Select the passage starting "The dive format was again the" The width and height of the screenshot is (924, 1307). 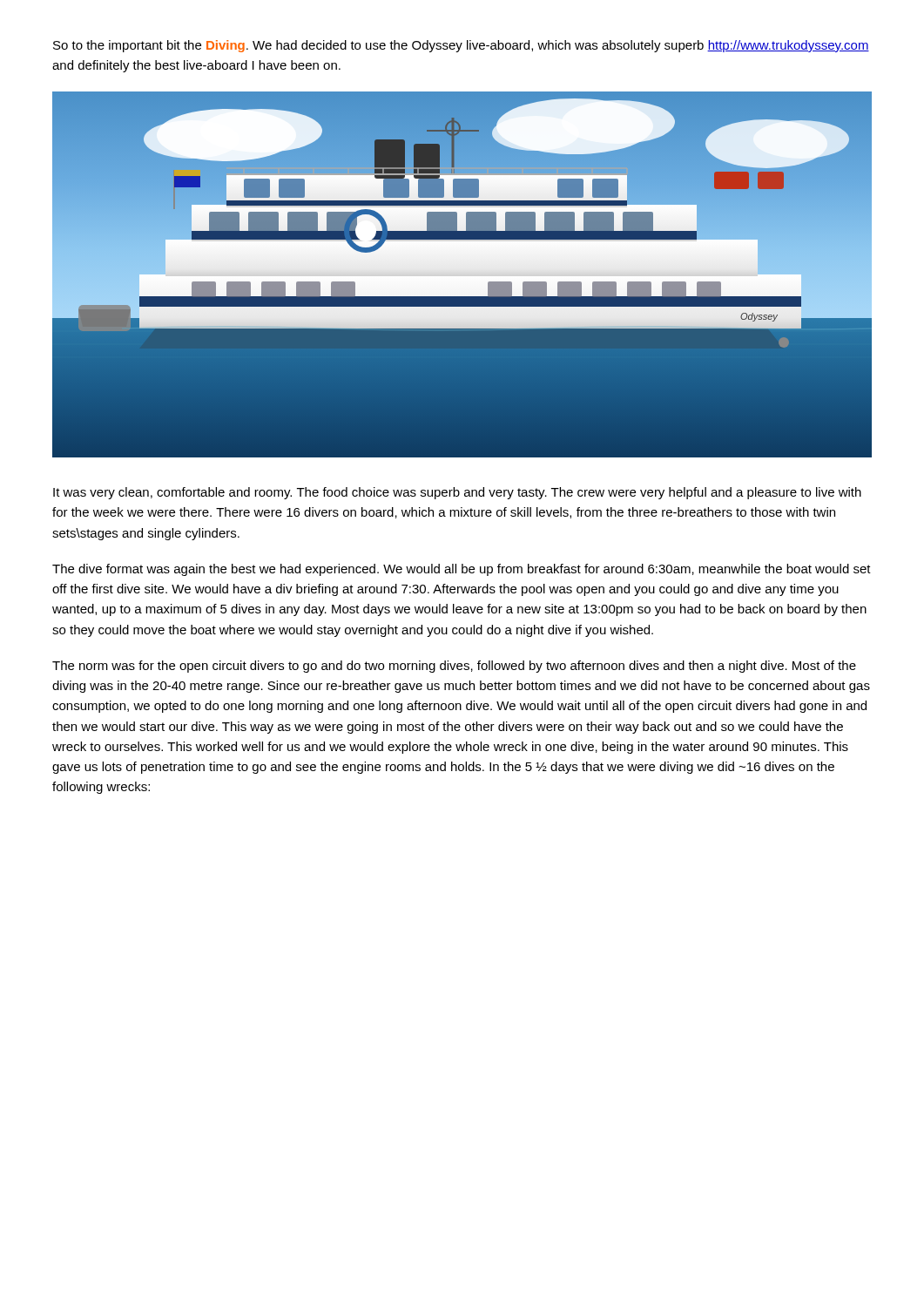tap(461, 599)
